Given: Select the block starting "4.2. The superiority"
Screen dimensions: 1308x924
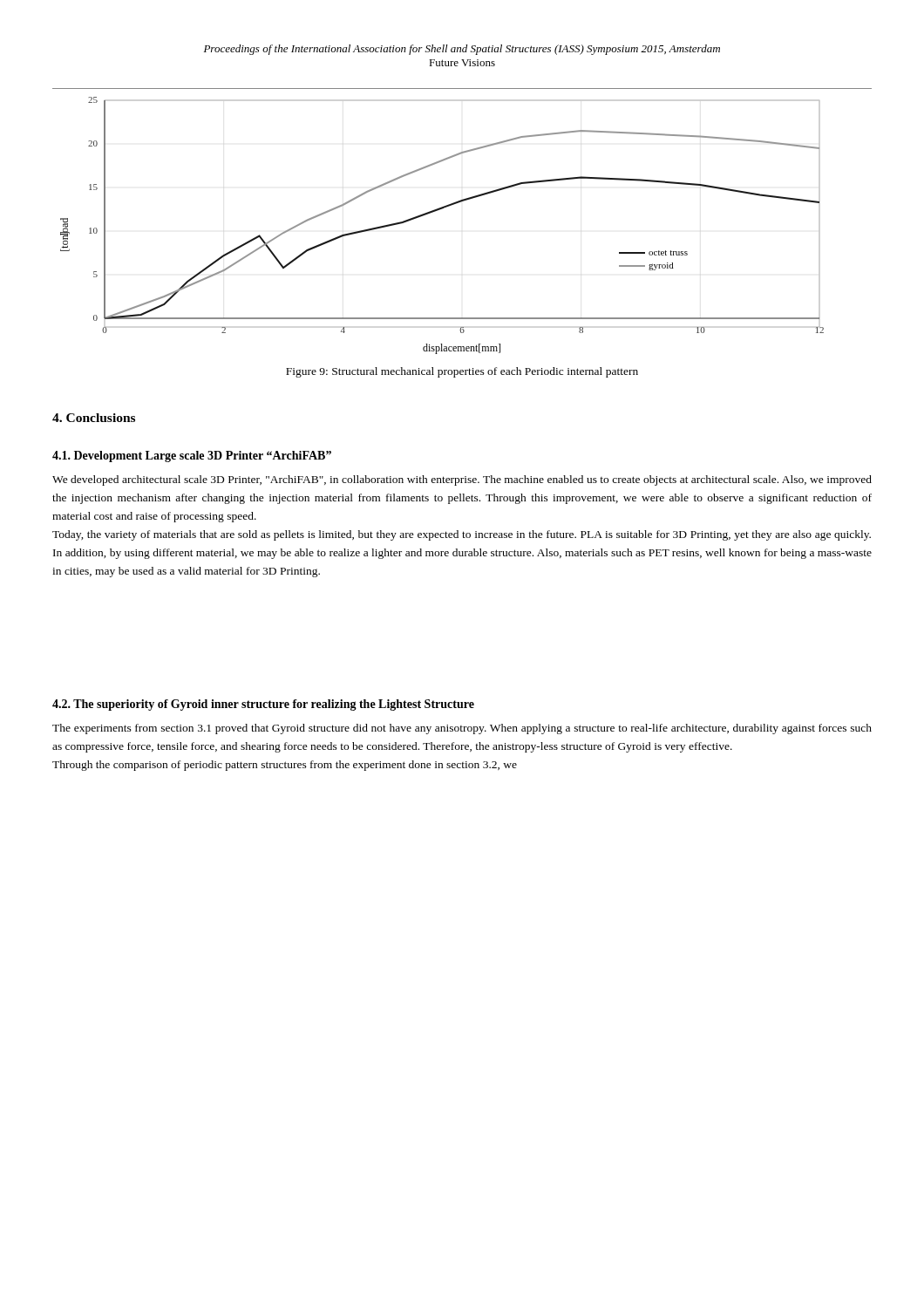Looking at the screenshot, I should coord(263,704).
